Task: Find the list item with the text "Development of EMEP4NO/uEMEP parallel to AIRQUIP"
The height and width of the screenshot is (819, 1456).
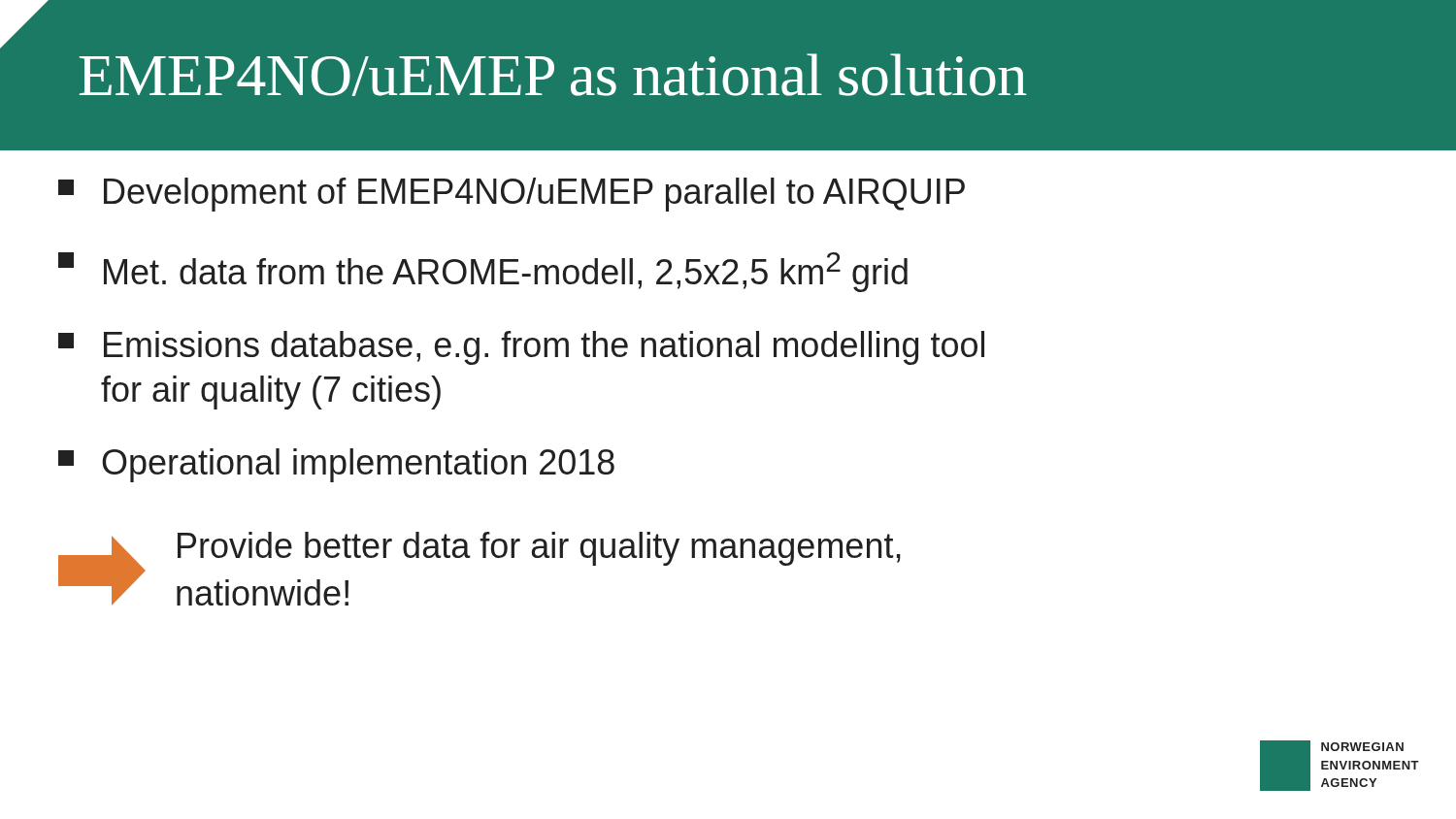Action: pyautogui.click(x=728, y=193)
